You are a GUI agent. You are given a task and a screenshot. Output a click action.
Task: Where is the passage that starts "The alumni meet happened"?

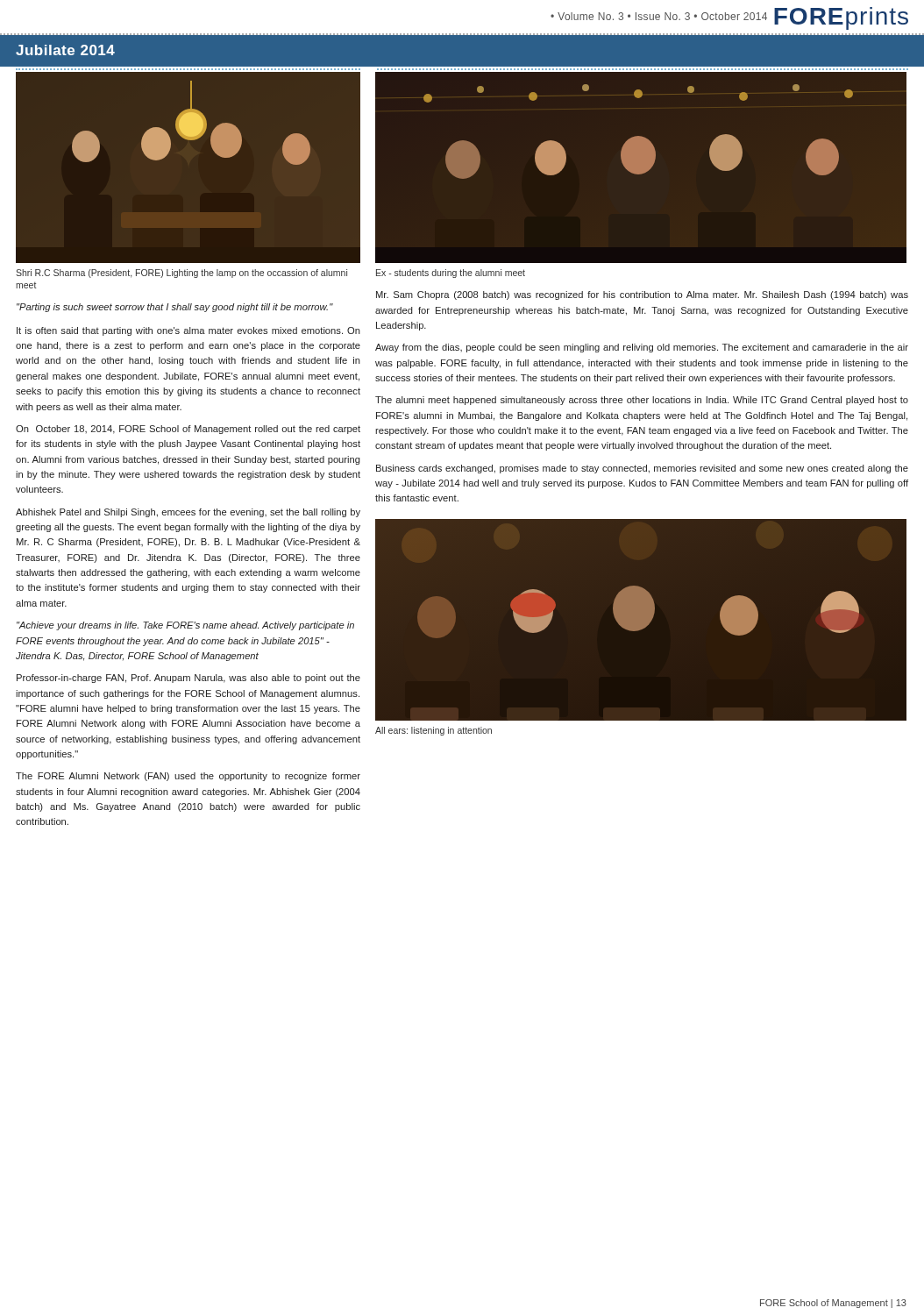click(642, 423)
